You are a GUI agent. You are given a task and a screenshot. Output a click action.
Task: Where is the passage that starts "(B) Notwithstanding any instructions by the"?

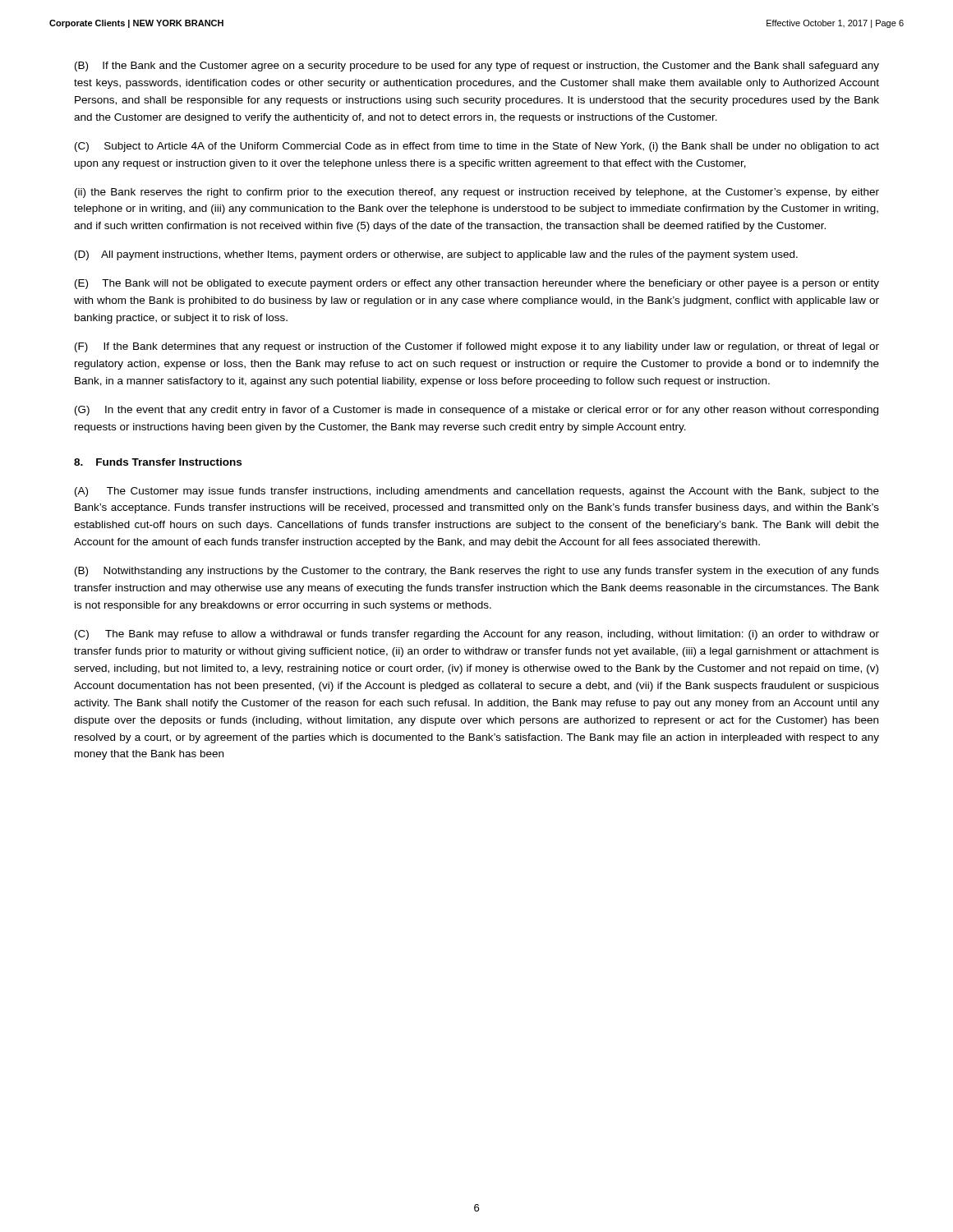pyautogui.click(x=476, y=588)
